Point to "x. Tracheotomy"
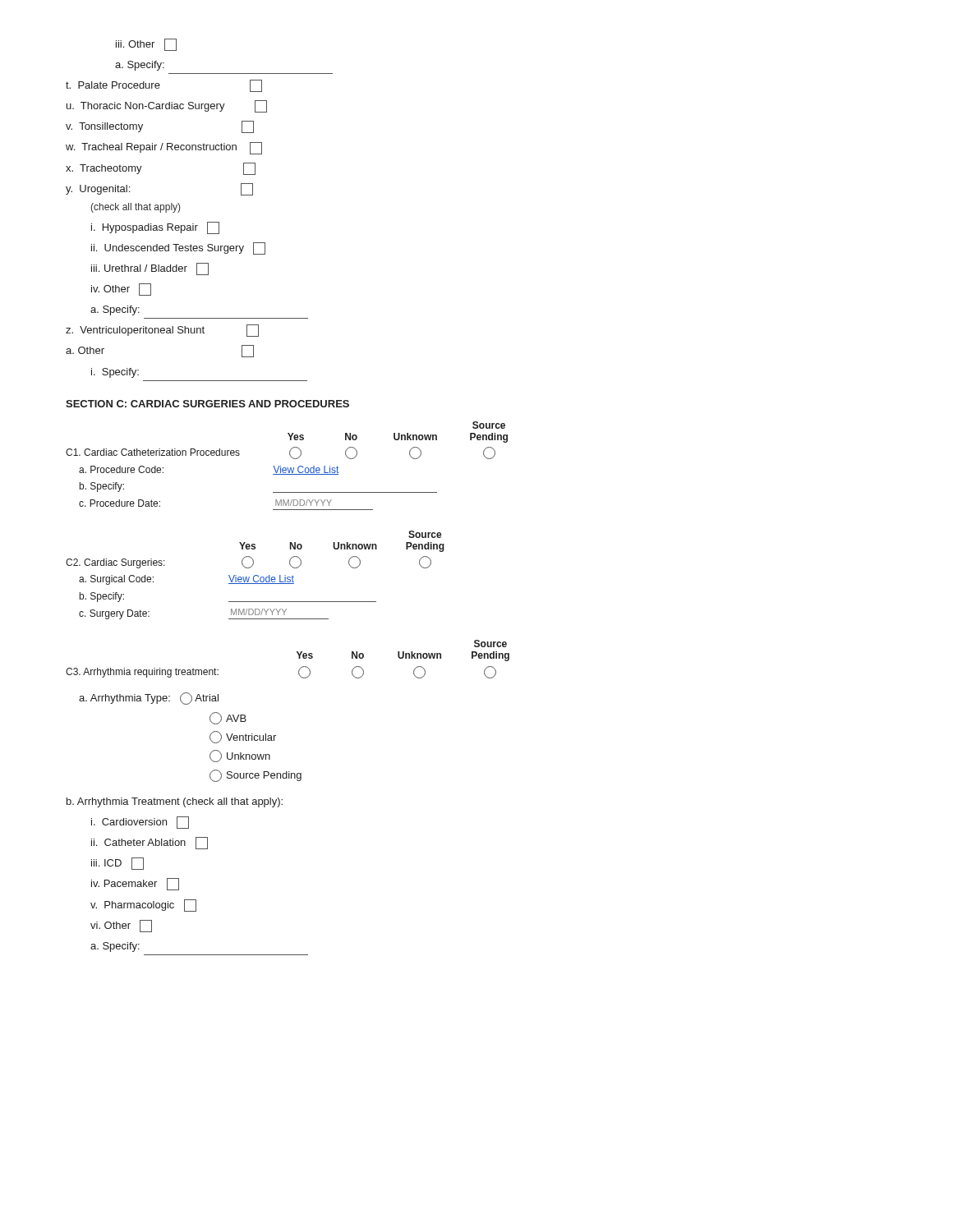Viewport: 953px width, 1232px height. click(x=102, y=169)
